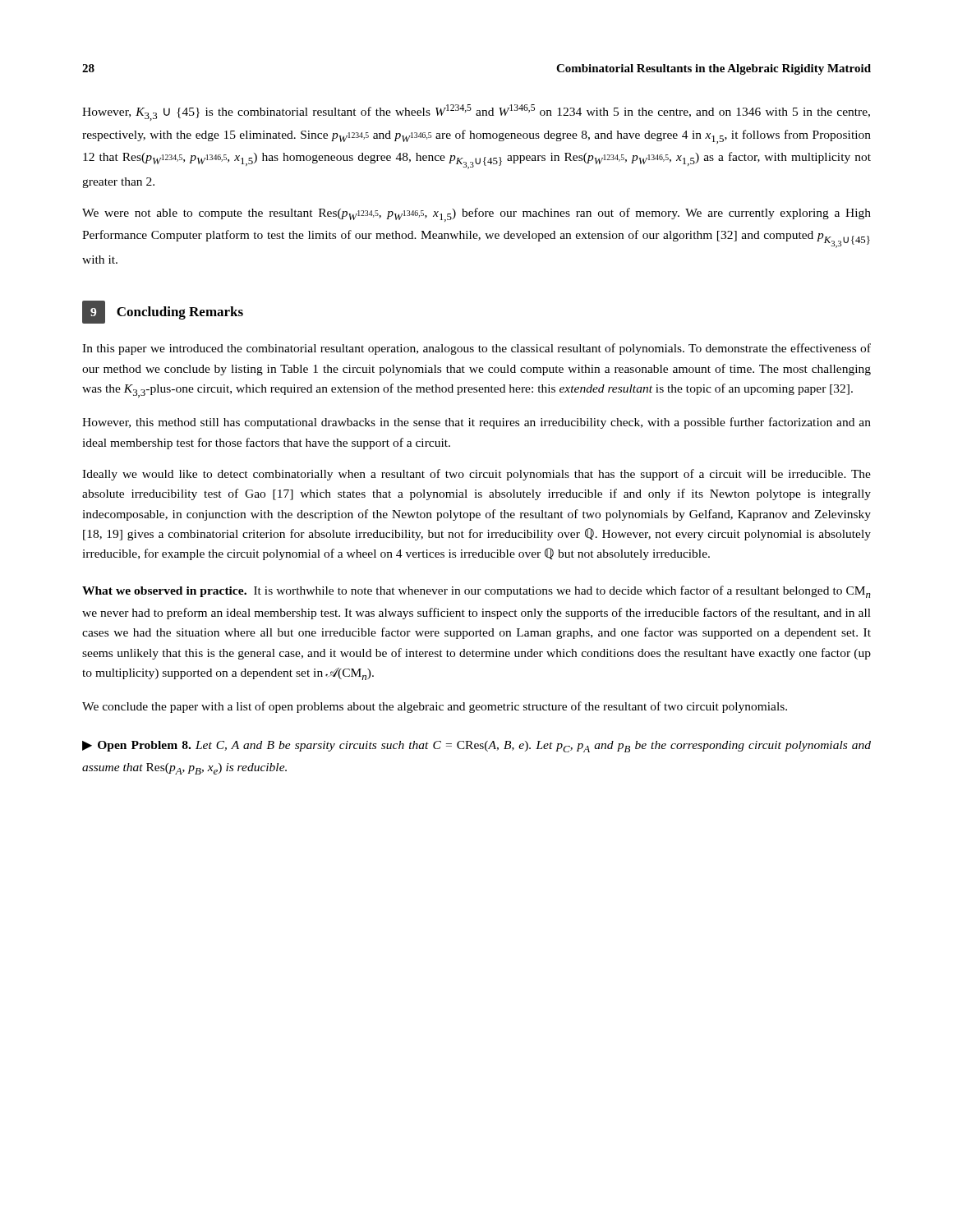The image size is (953, 1232).
Task: Locate the text block with the text "What we observed in practice."
Action: click(476, 633)
